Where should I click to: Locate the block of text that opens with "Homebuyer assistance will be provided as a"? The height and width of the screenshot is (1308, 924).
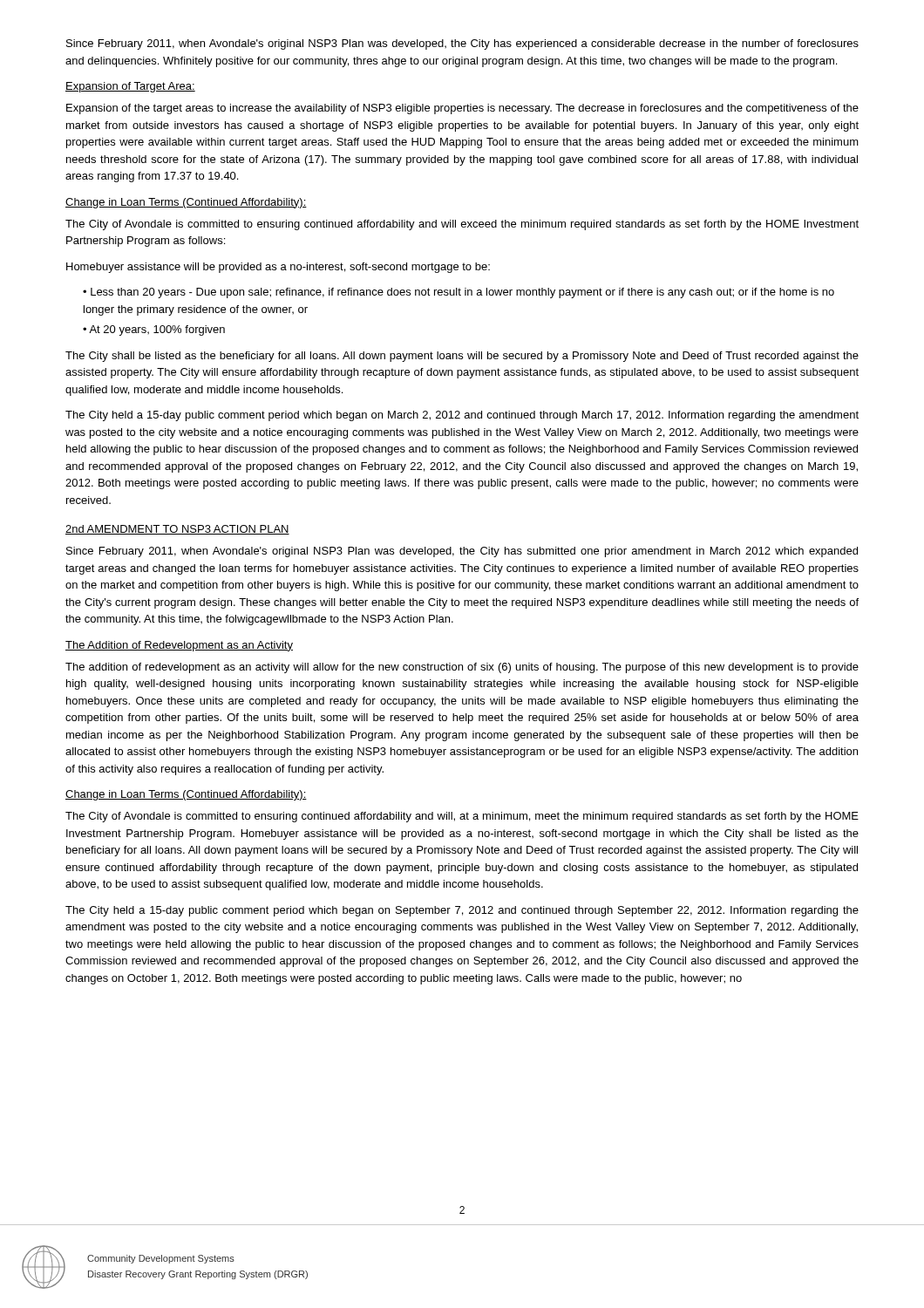point(462,266)
